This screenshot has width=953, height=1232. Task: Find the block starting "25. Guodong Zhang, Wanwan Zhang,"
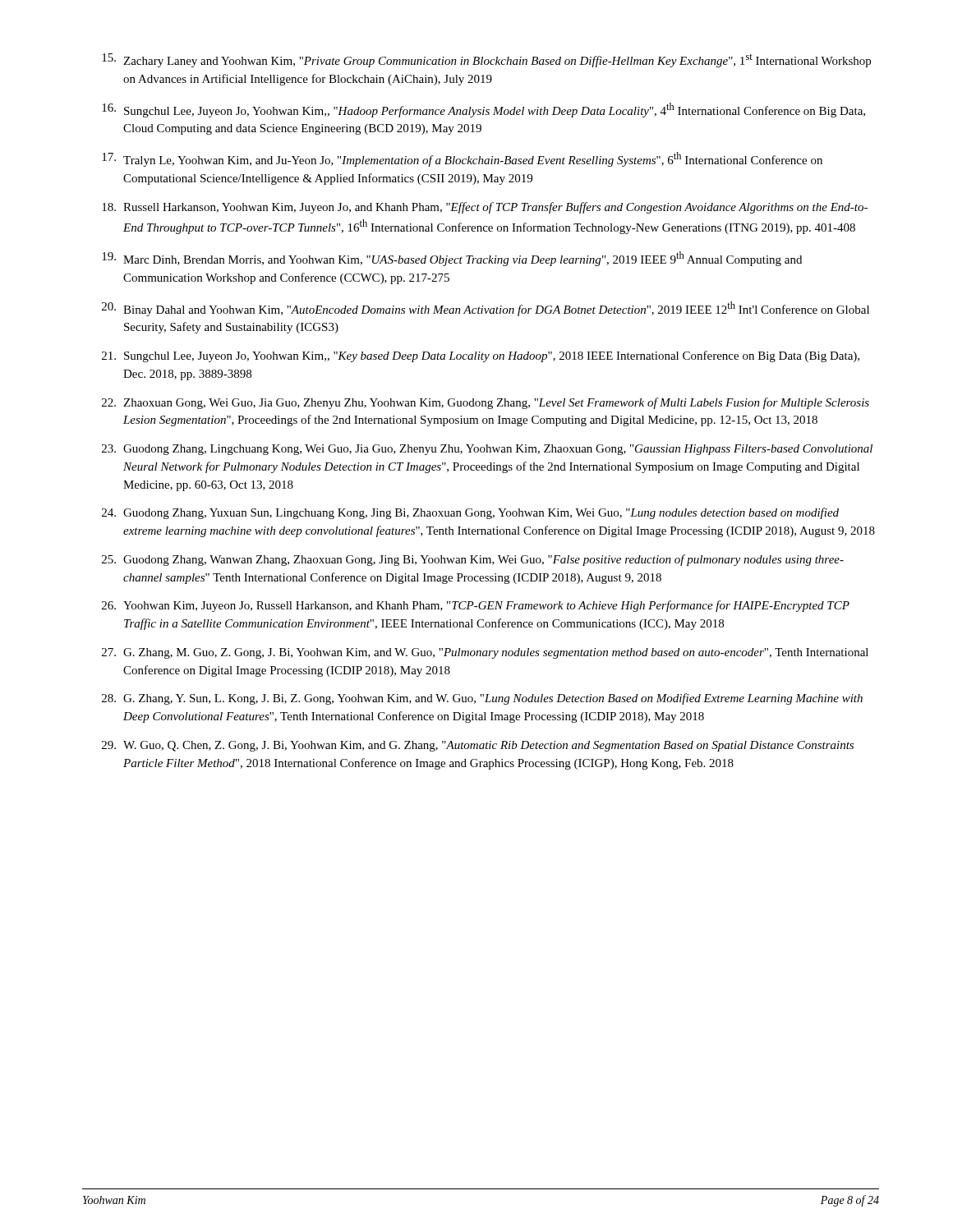pos(481,569)
